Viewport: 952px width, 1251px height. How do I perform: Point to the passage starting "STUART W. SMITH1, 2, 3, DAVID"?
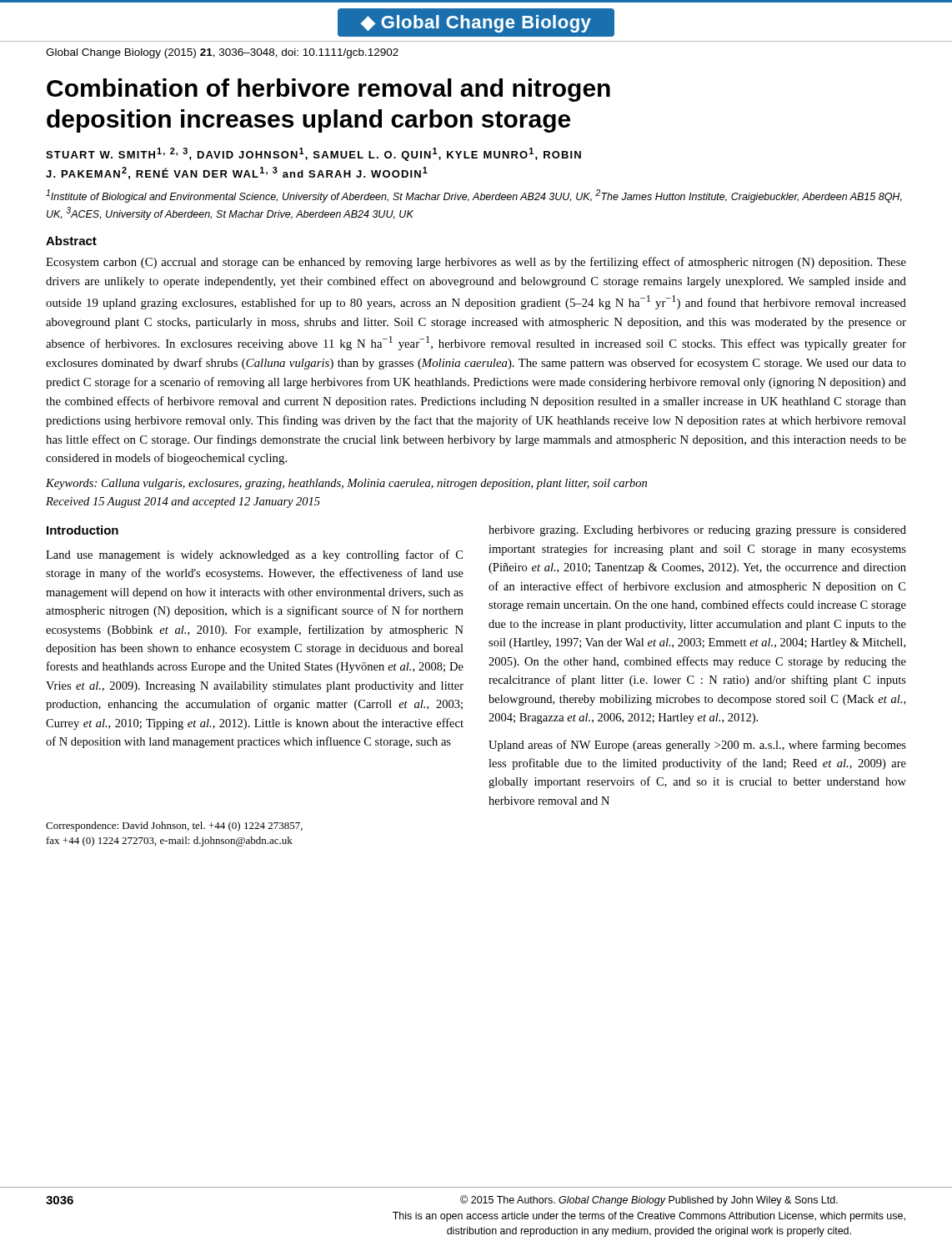point(314,163)
